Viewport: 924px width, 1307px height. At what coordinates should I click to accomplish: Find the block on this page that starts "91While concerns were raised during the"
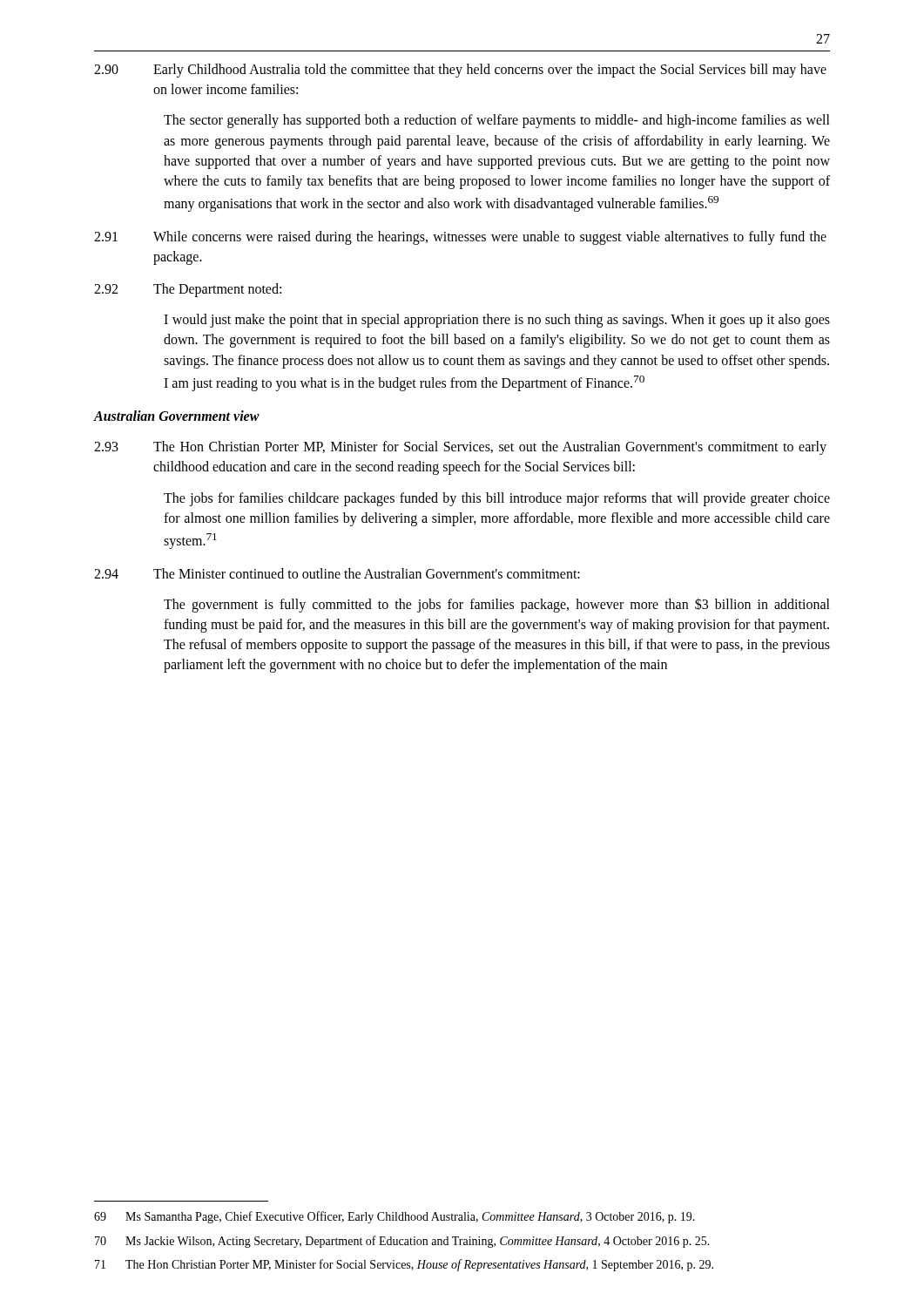(460, 246)
